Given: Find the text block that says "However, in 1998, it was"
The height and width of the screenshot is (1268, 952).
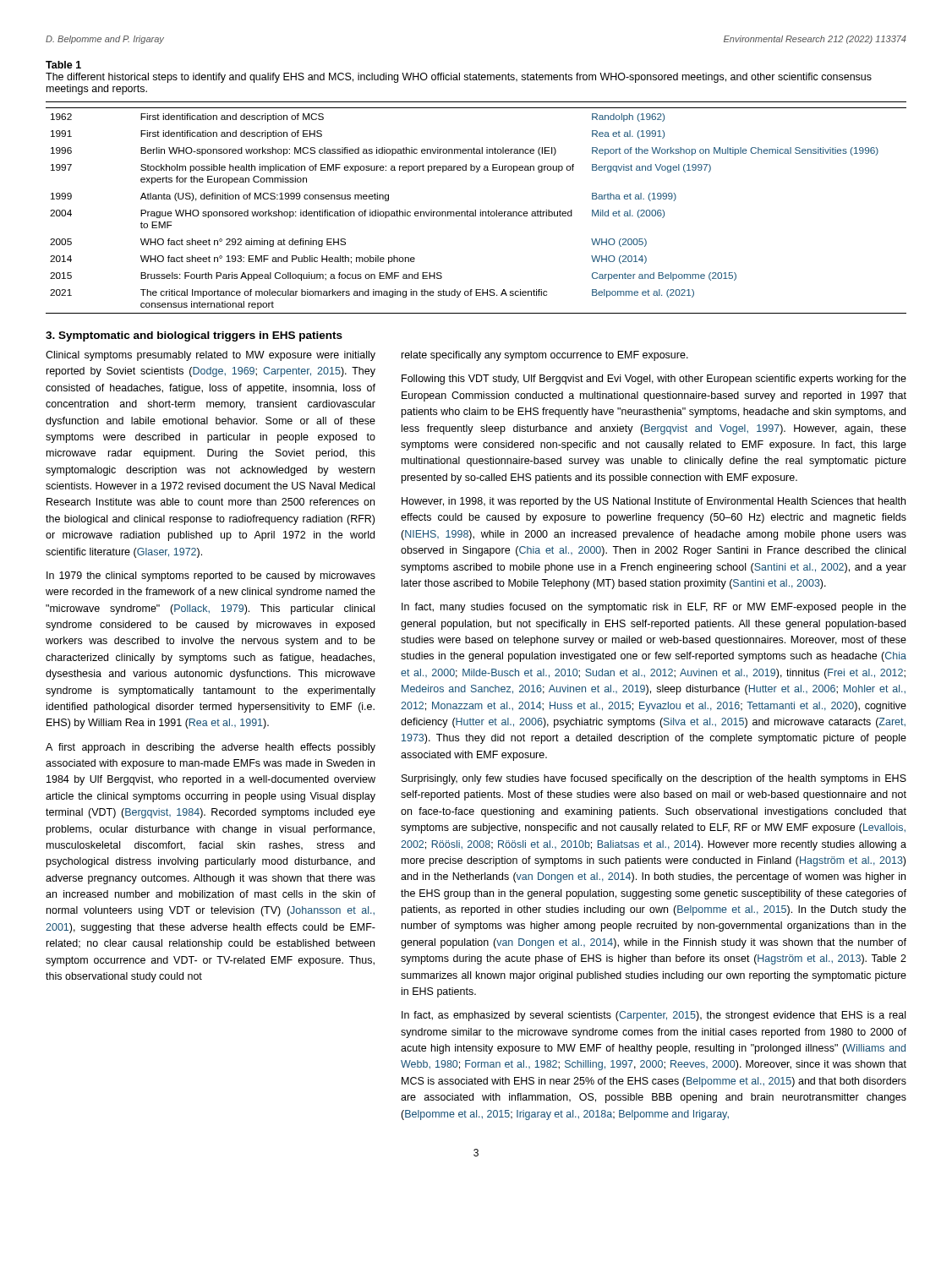Looking at the screenshot, I should pos(654,542).
